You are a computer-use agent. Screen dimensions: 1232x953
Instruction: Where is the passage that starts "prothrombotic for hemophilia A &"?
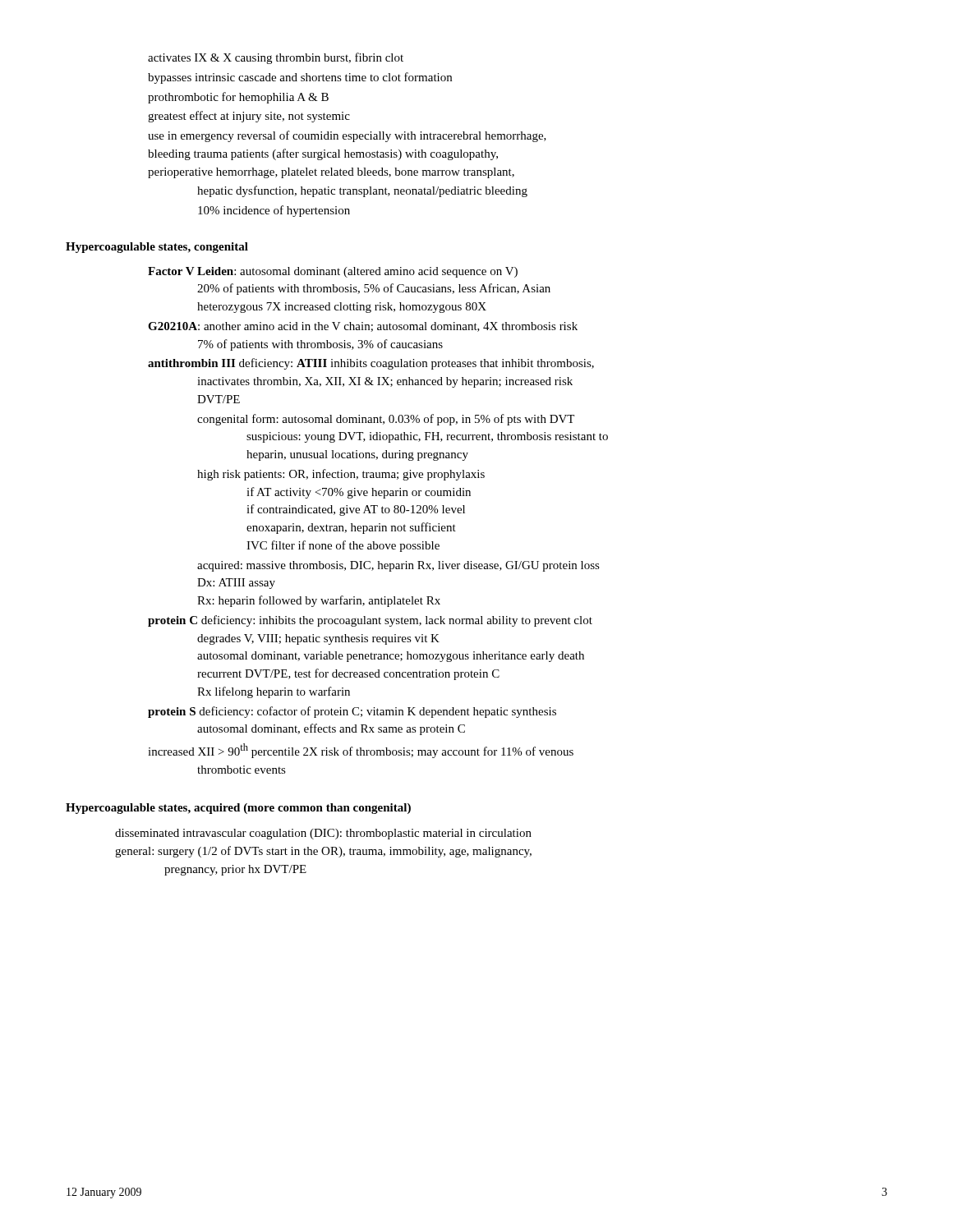pyautogui.click(x=238, y=98)
